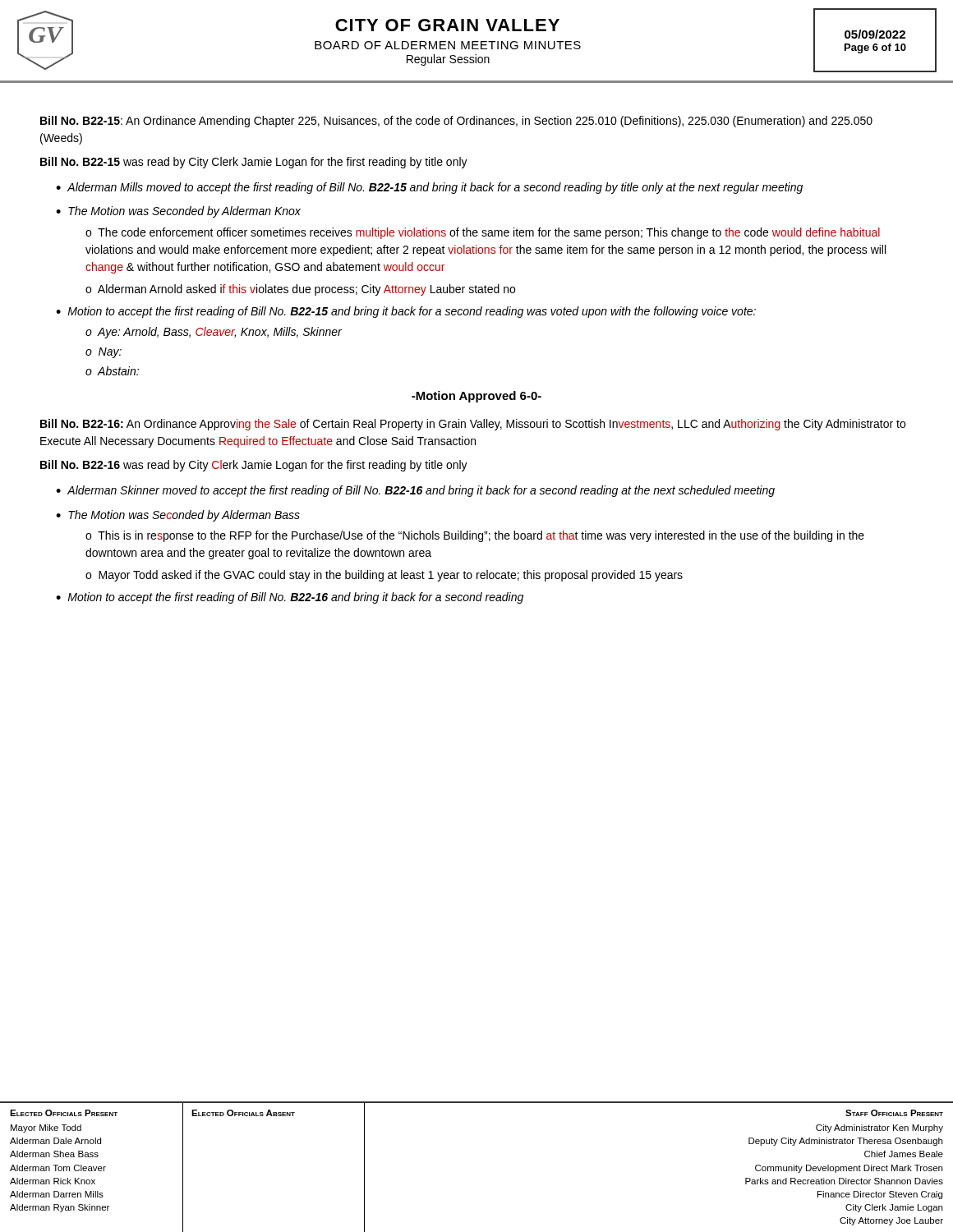953x1232 pixels.
Task: Select the element starting "o Abstain:"
Action: point(112,371)
